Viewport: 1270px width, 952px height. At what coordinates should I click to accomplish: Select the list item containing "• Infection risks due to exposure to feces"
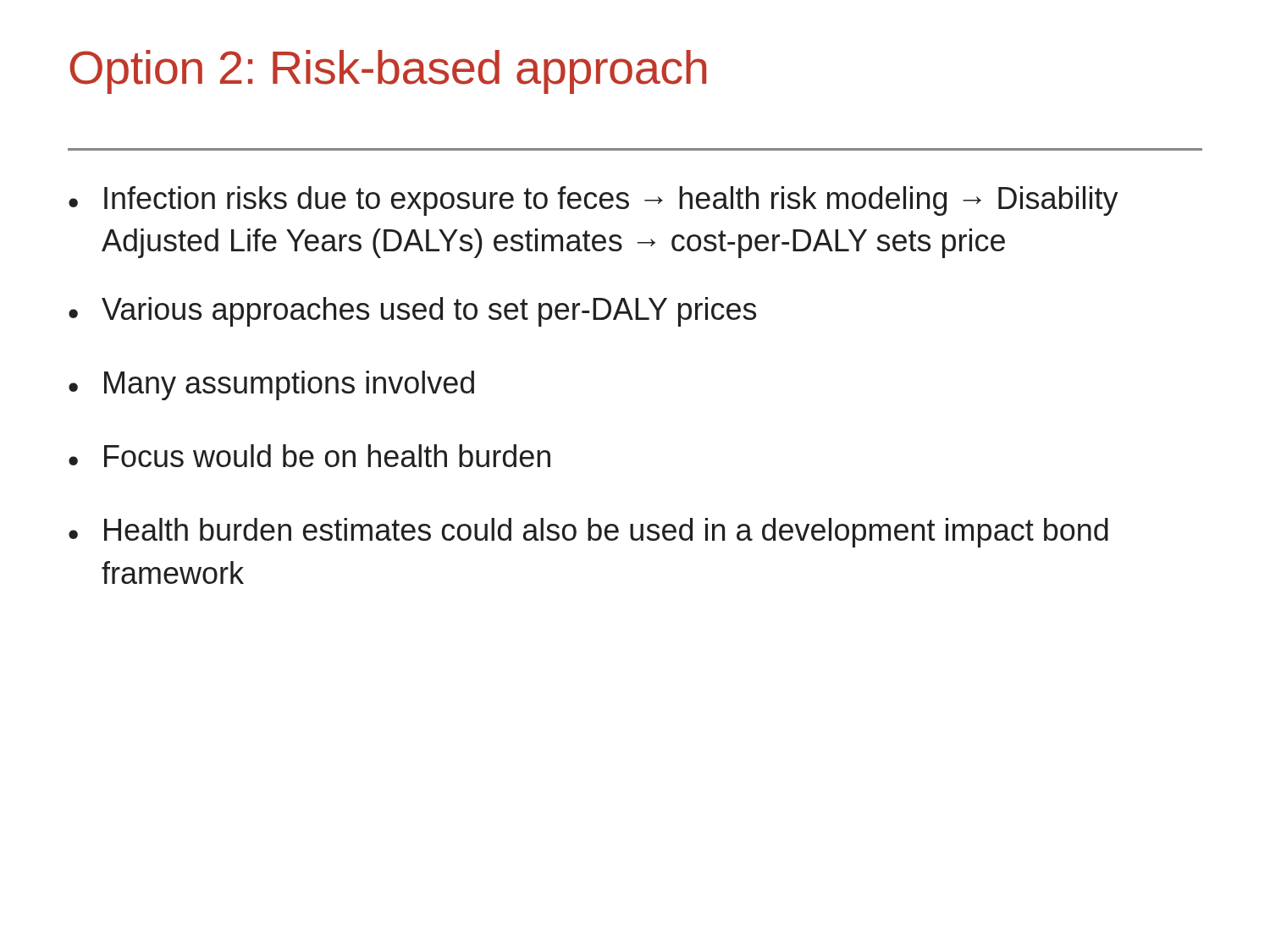635,220
